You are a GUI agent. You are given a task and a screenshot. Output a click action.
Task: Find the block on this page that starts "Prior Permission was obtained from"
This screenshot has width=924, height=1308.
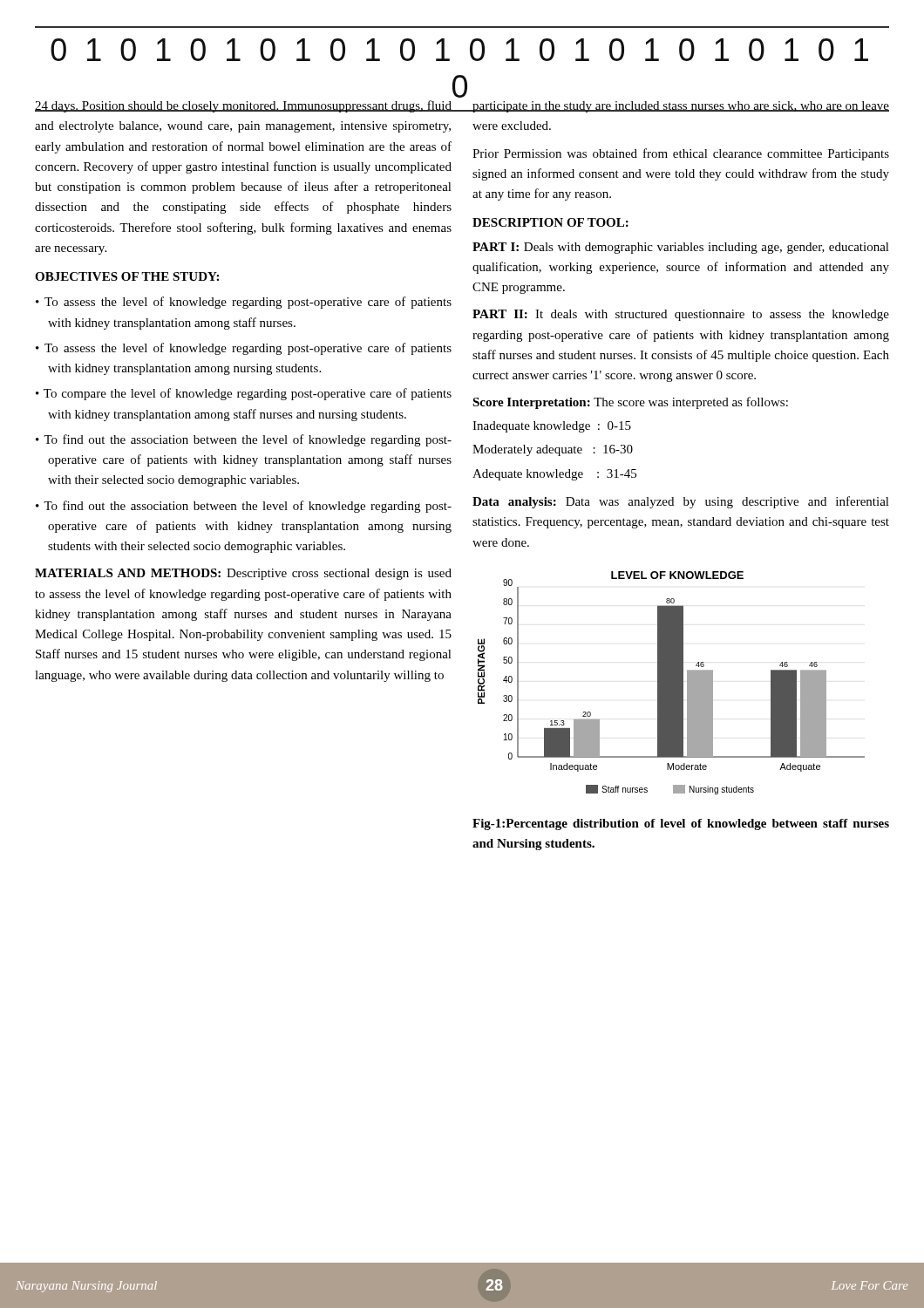click(681, 173)
